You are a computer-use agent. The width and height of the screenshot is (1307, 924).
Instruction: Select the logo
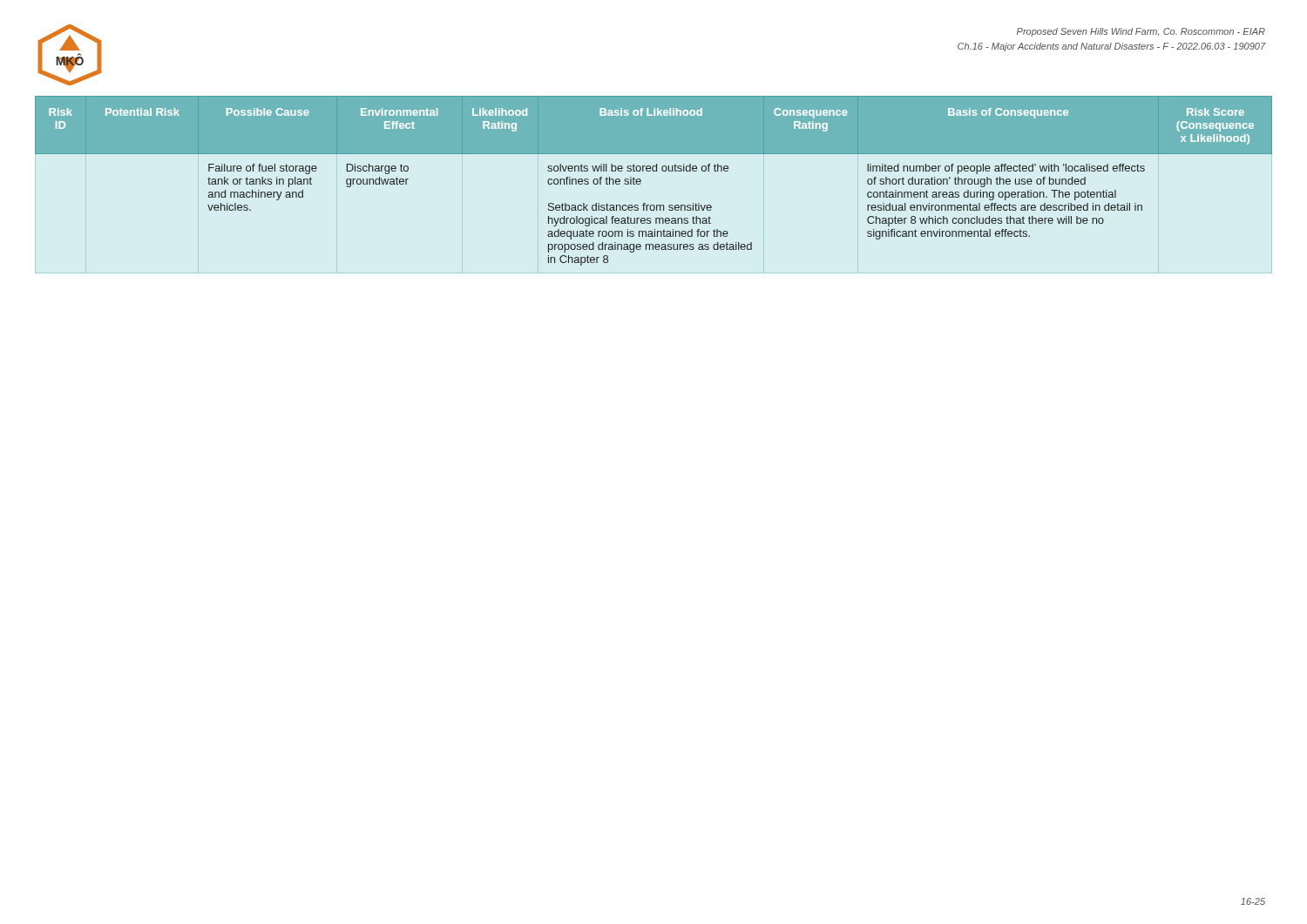coord(70,56)
